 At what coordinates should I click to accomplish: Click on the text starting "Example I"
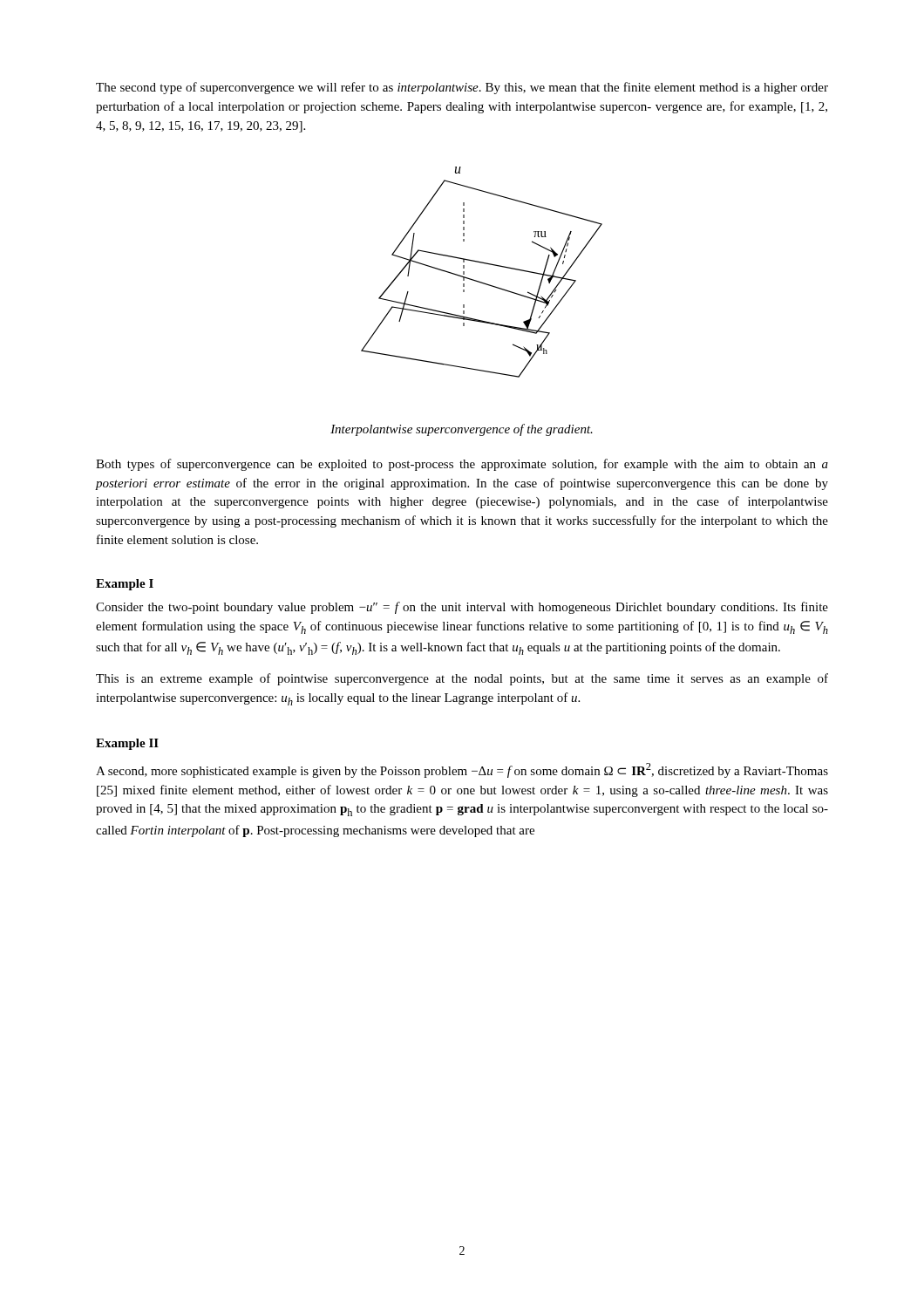[x=125, y=583]
